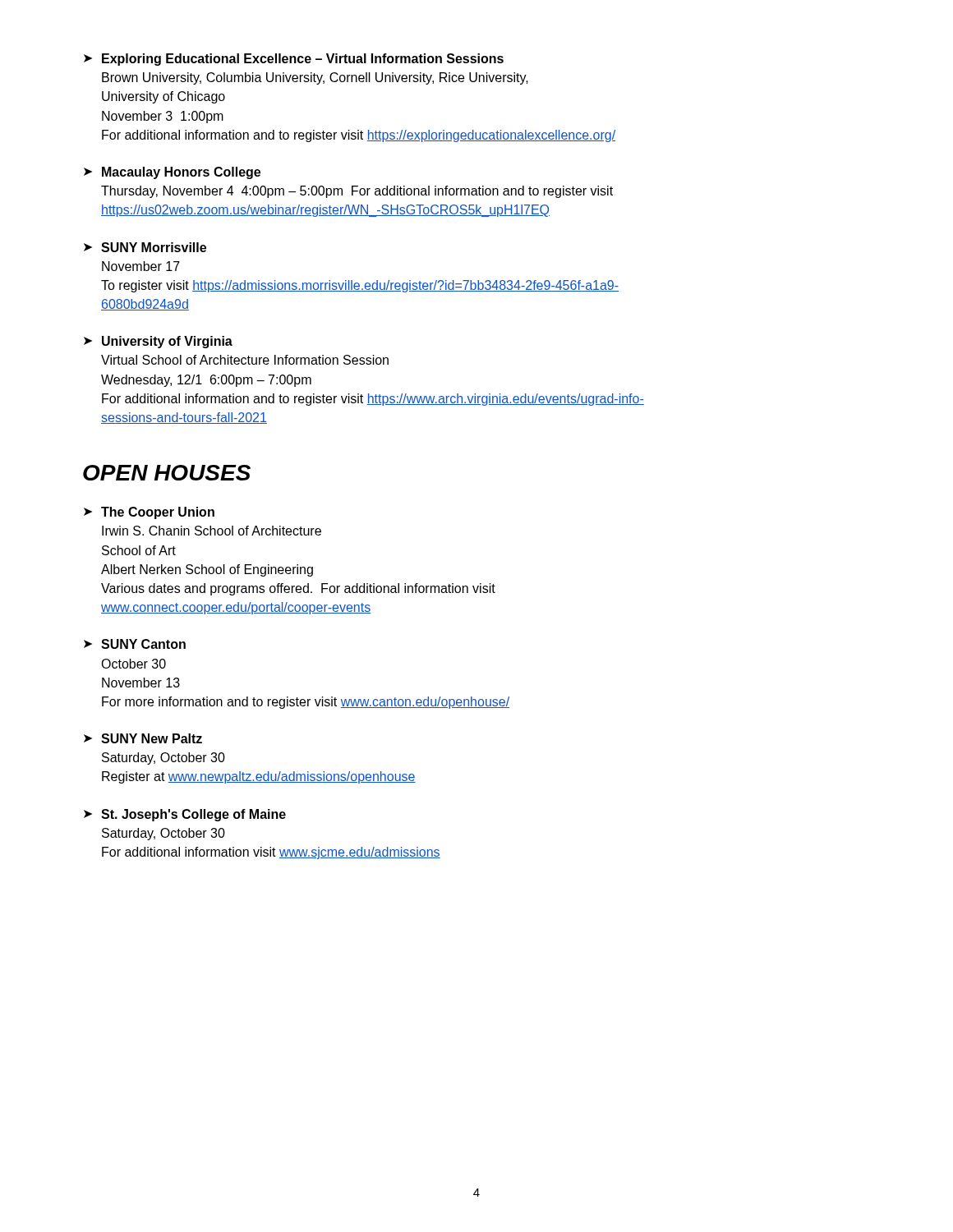This screenshot has height=1232, width=953.
Task: Select the element starting "➤ St. Joseph's"
Action: pos(185,815)
